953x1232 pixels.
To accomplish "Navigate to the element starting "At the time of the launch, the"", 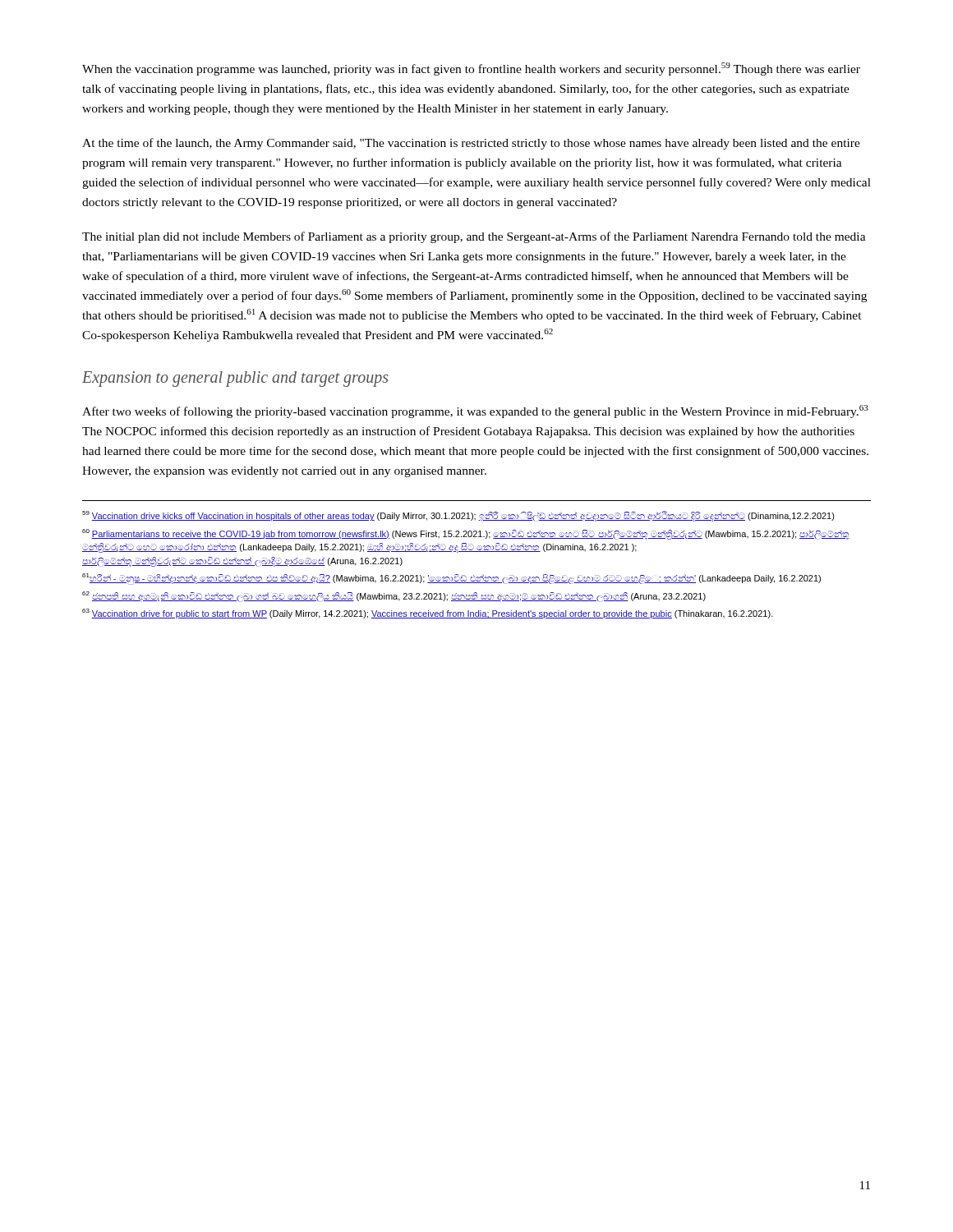I will click(x=476, y=172).
